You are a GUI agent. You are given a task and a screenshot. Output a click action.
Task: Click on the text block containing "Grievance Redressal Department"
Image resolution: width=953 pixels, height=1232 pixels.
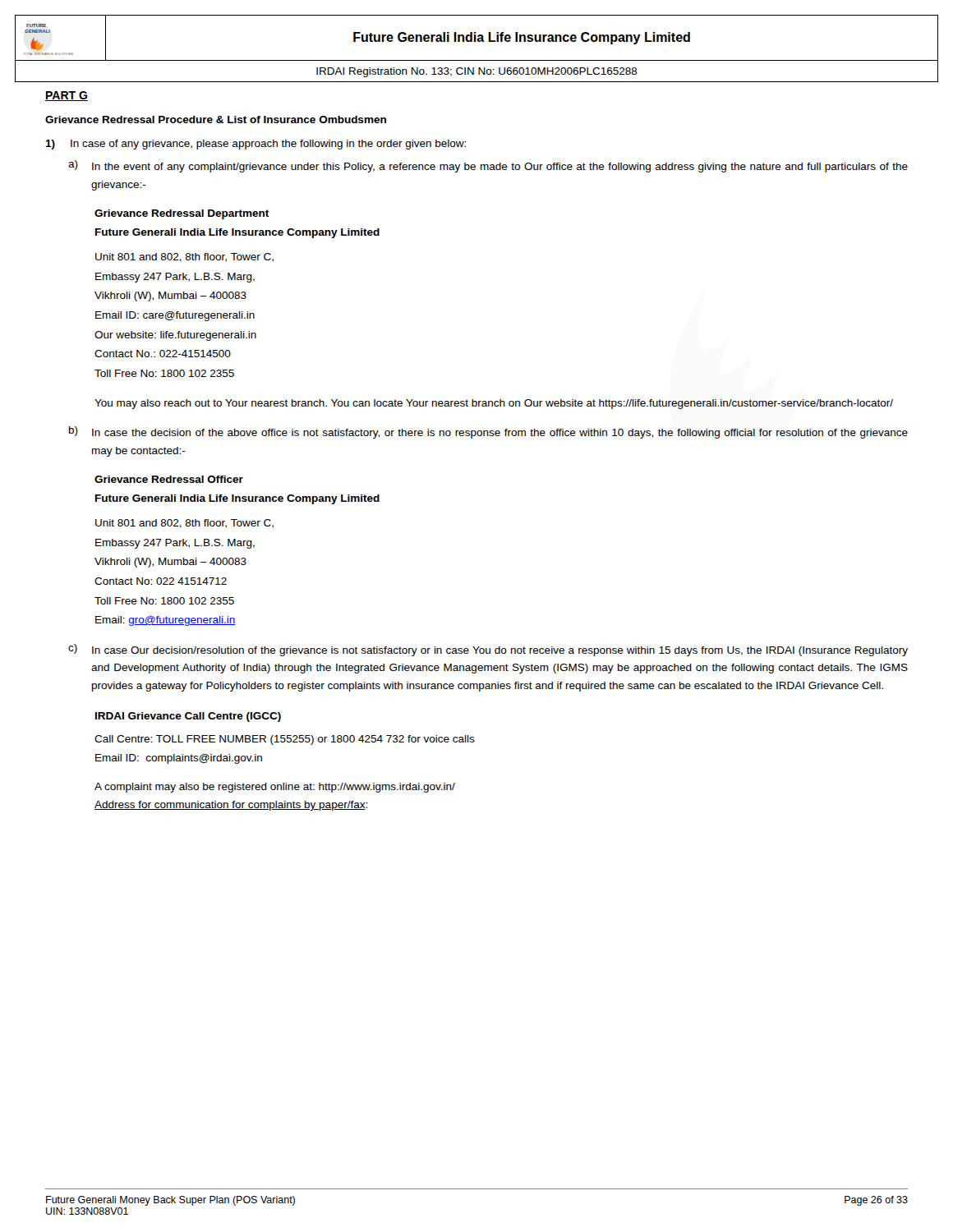(x=182, y=214)
